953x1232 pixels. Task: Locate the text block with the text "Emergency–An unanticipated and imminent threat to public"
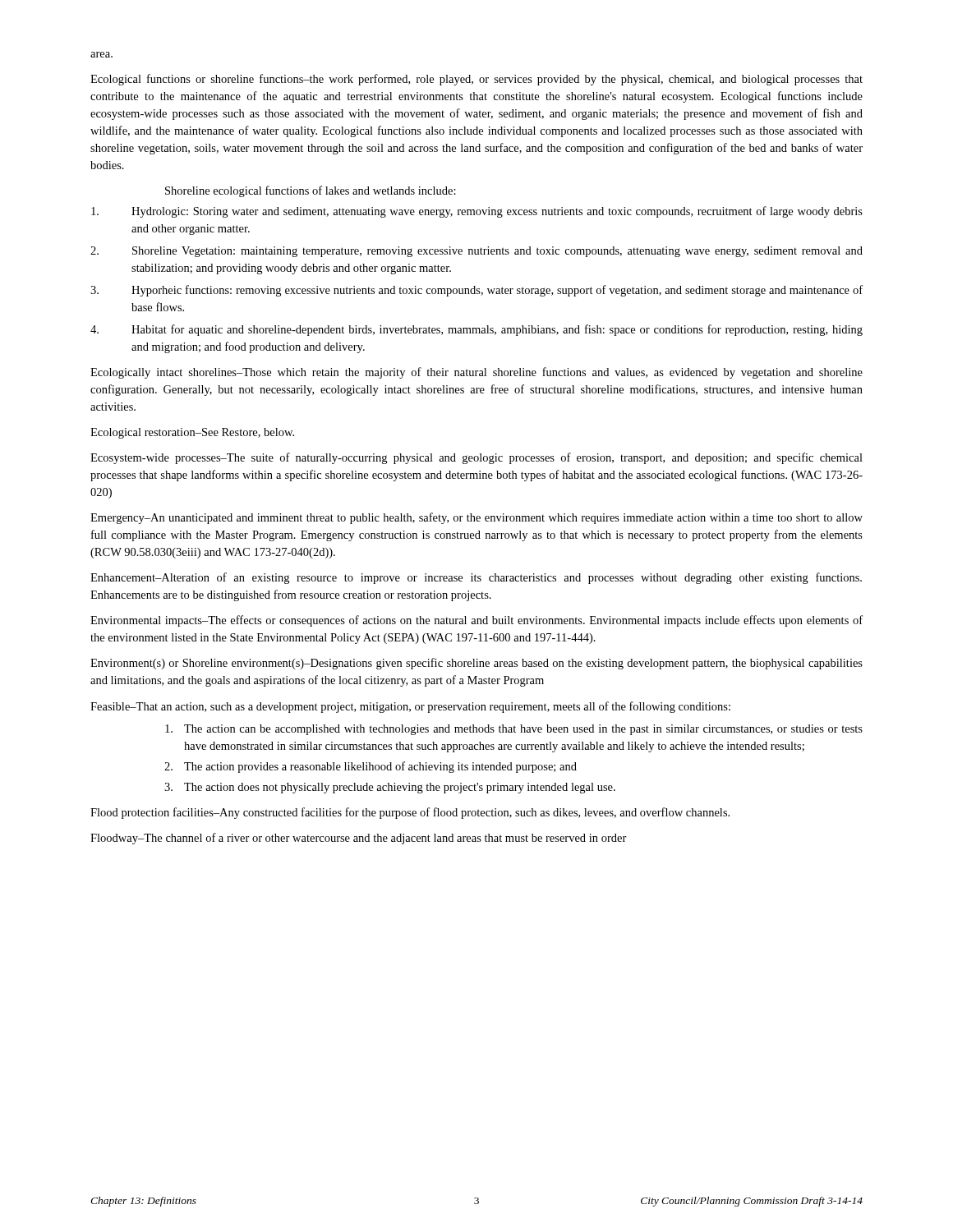coord(476,535)
